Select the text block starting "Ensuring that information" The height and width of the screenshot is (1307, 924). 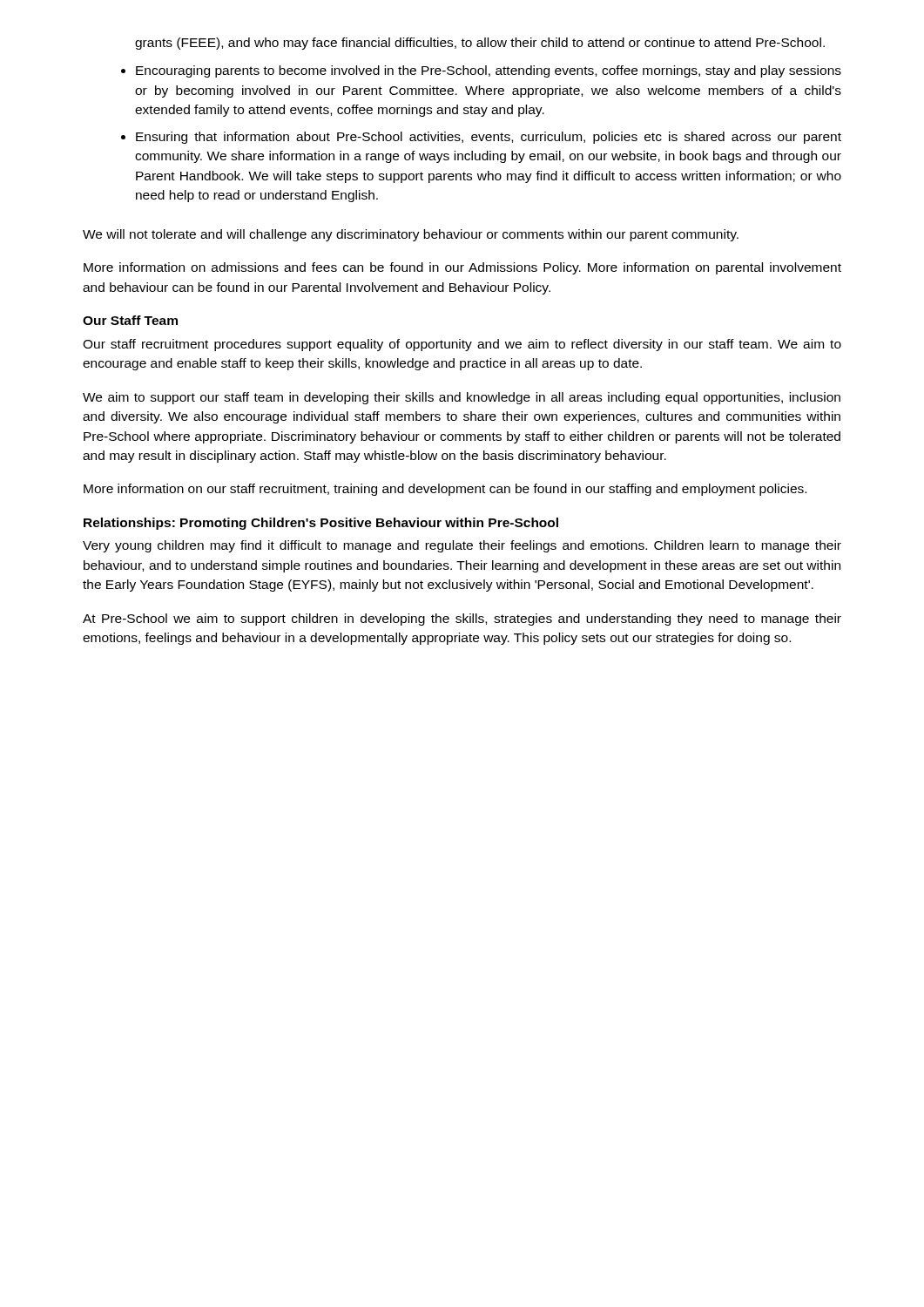488,166
